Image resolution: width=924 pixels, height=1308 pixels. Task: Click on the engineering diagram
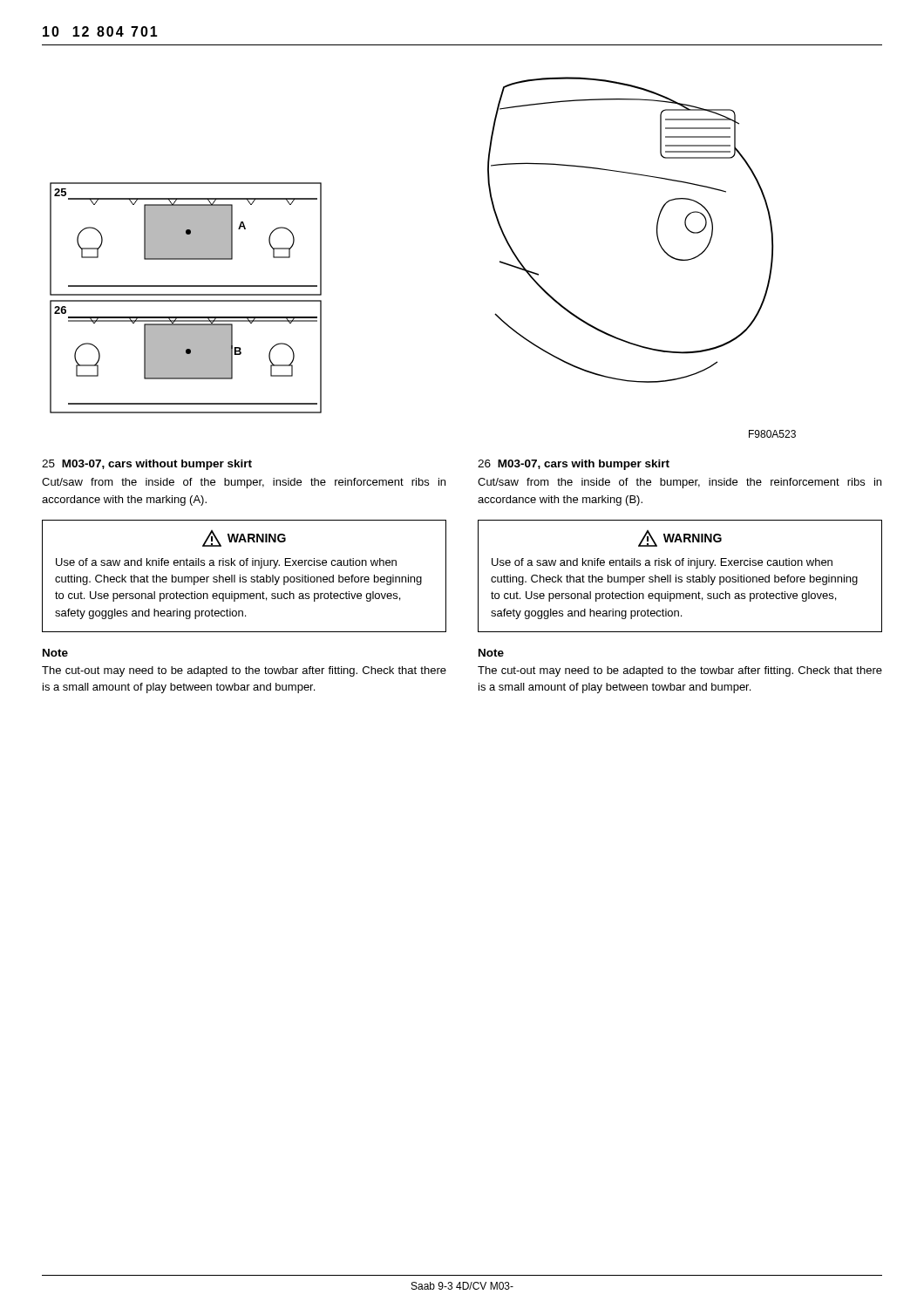point(462,253)
